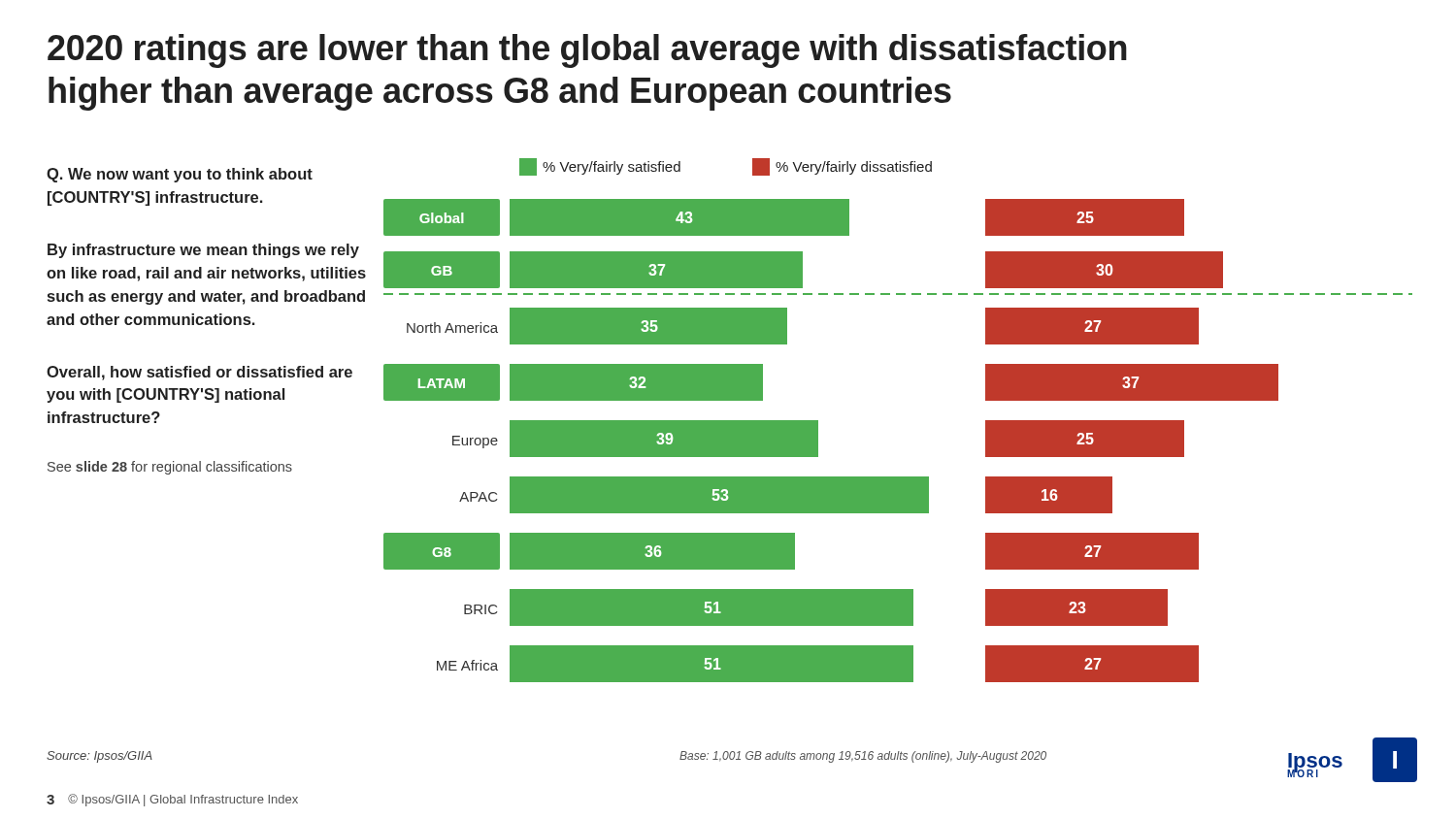The image size is (1456, 819).
Task: Find the text block containing "Overall, how satisfied or dissatisfied are you with"
Action: click(207, 395)
